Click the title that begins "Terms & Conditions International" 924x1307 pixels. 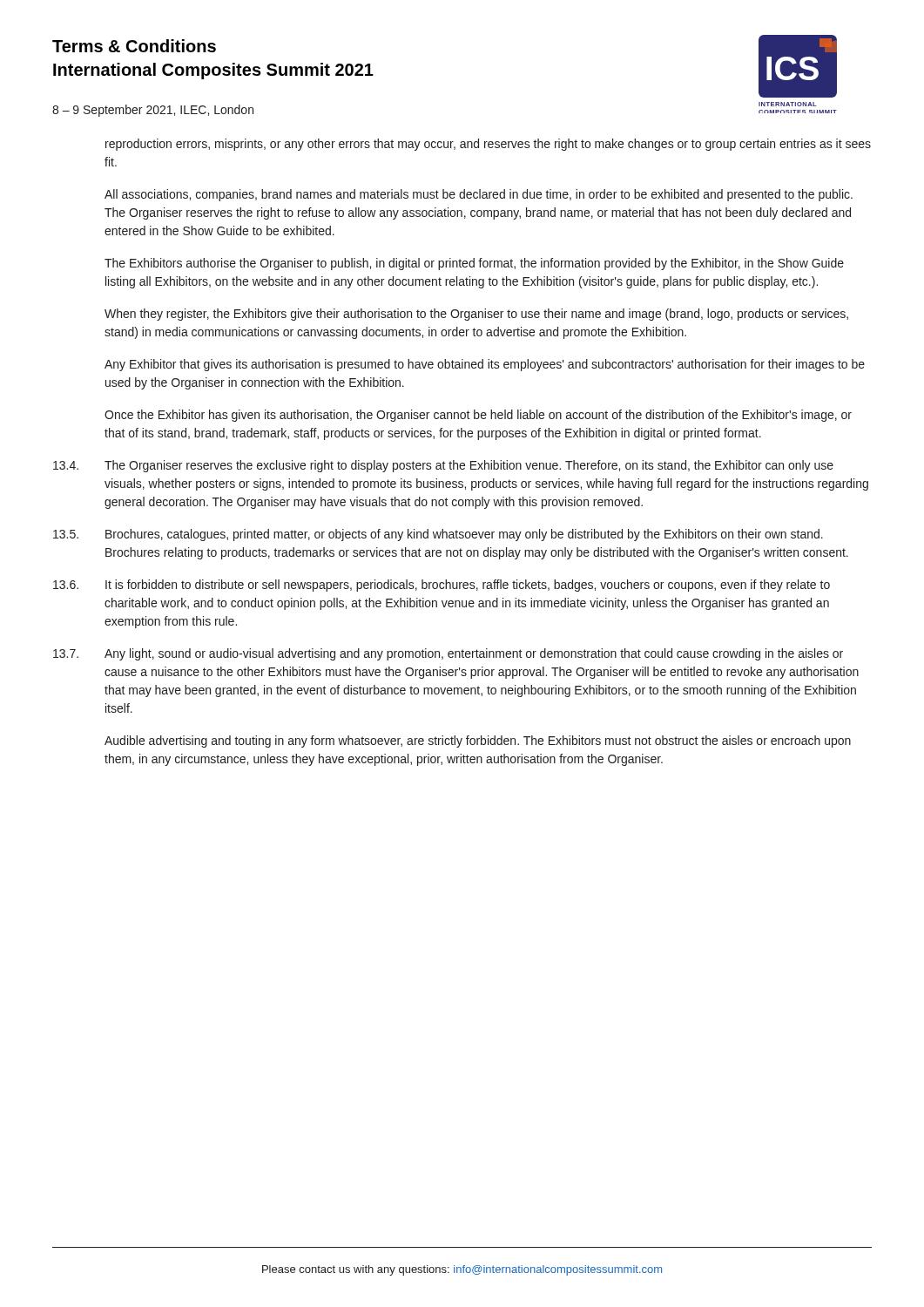click(213, 58)
